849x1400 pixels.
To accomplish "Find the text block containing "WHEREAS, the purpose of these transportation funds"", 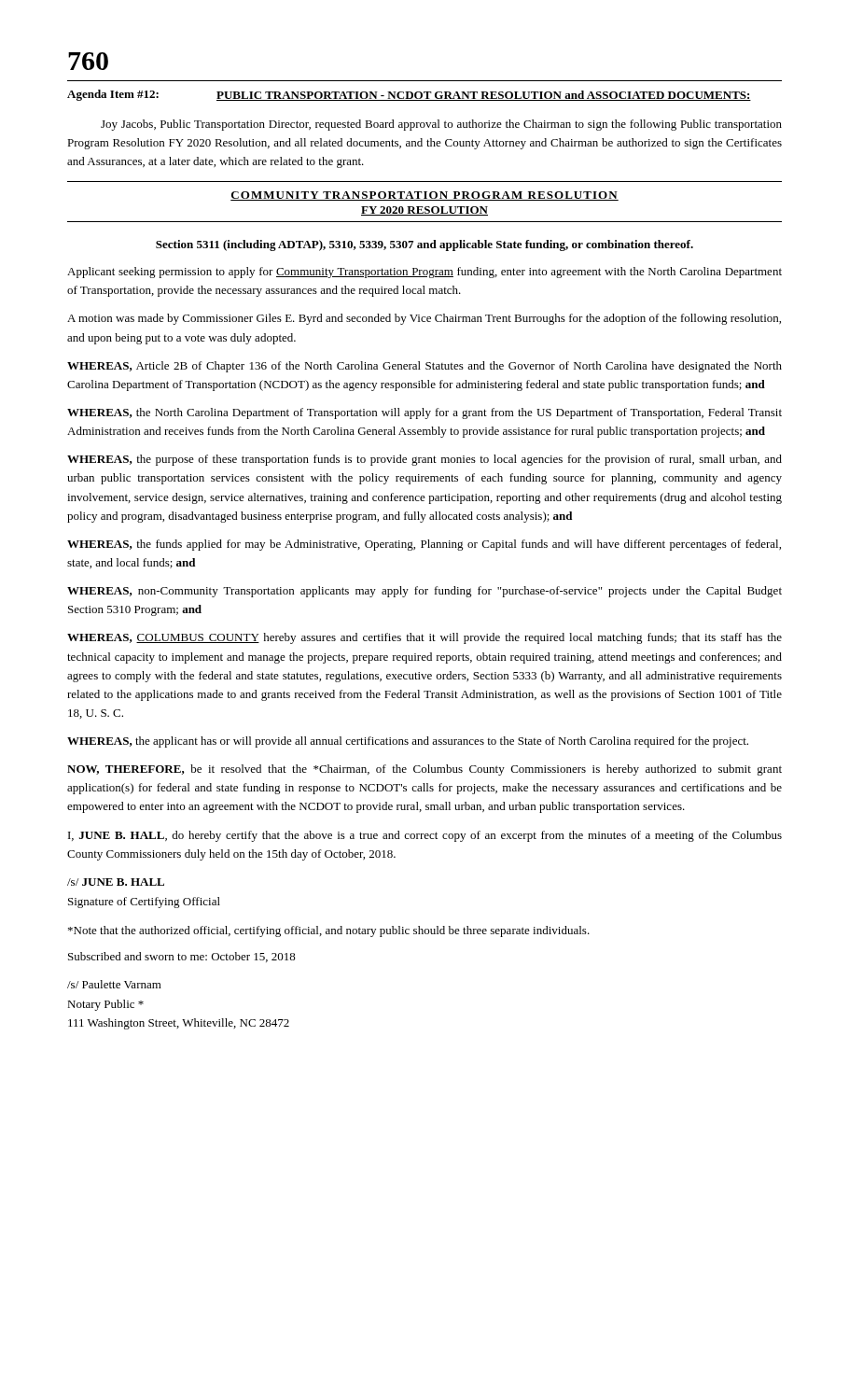I will [424, 487].
